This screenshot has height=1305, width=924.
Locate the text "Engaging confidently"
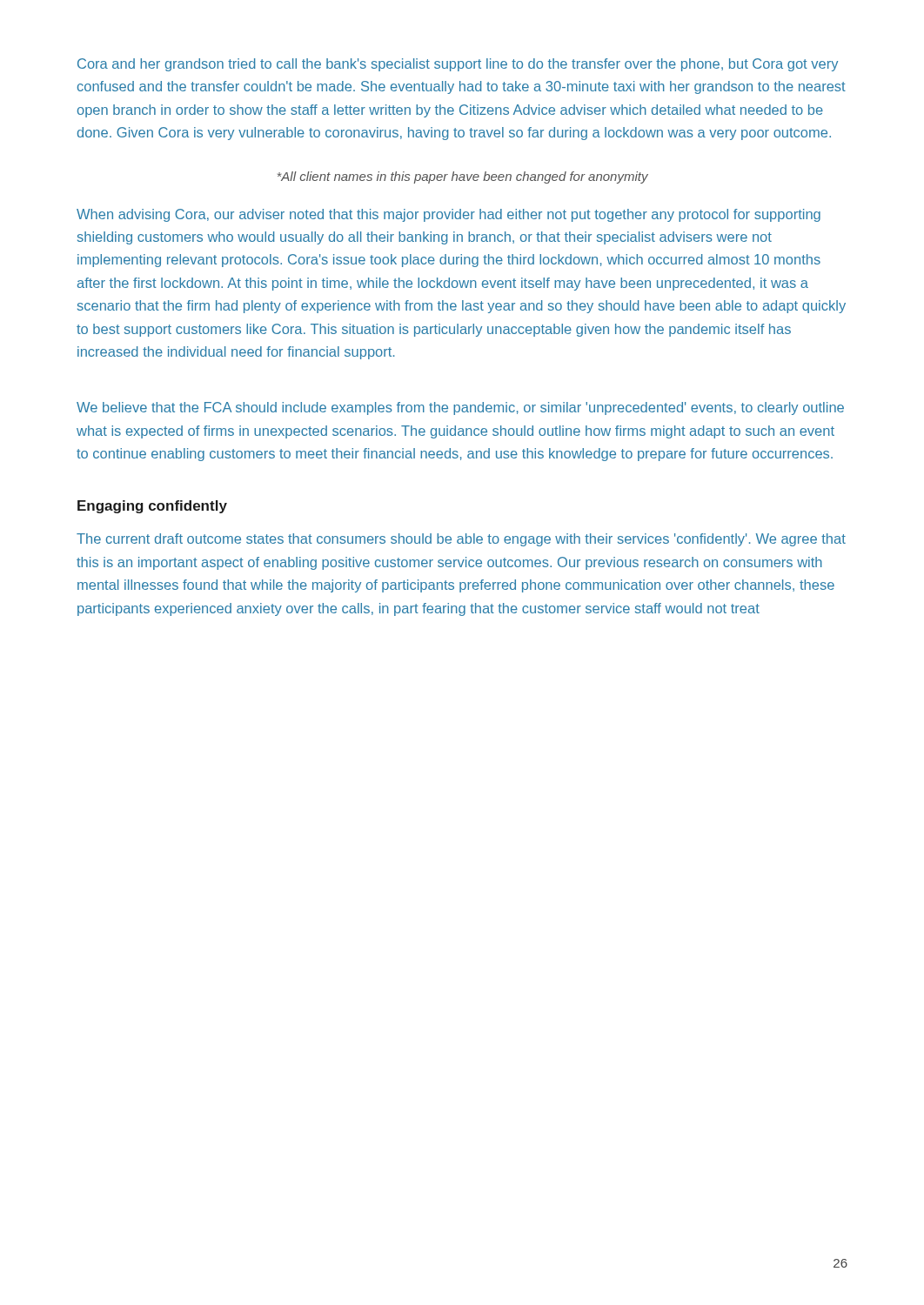pos(152,506)
